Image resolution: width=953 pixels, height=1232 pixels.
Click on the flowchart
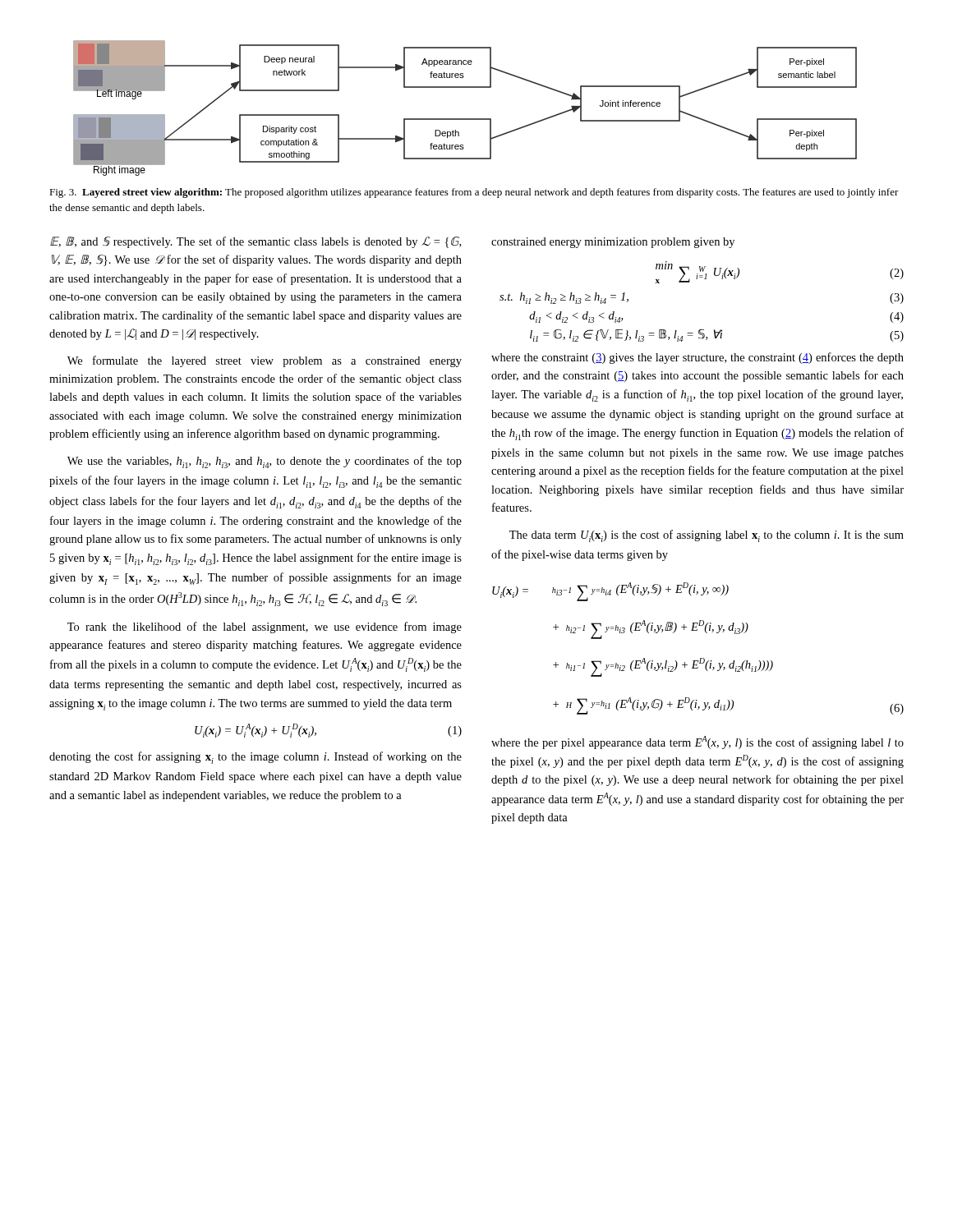(x=476, y=101)
